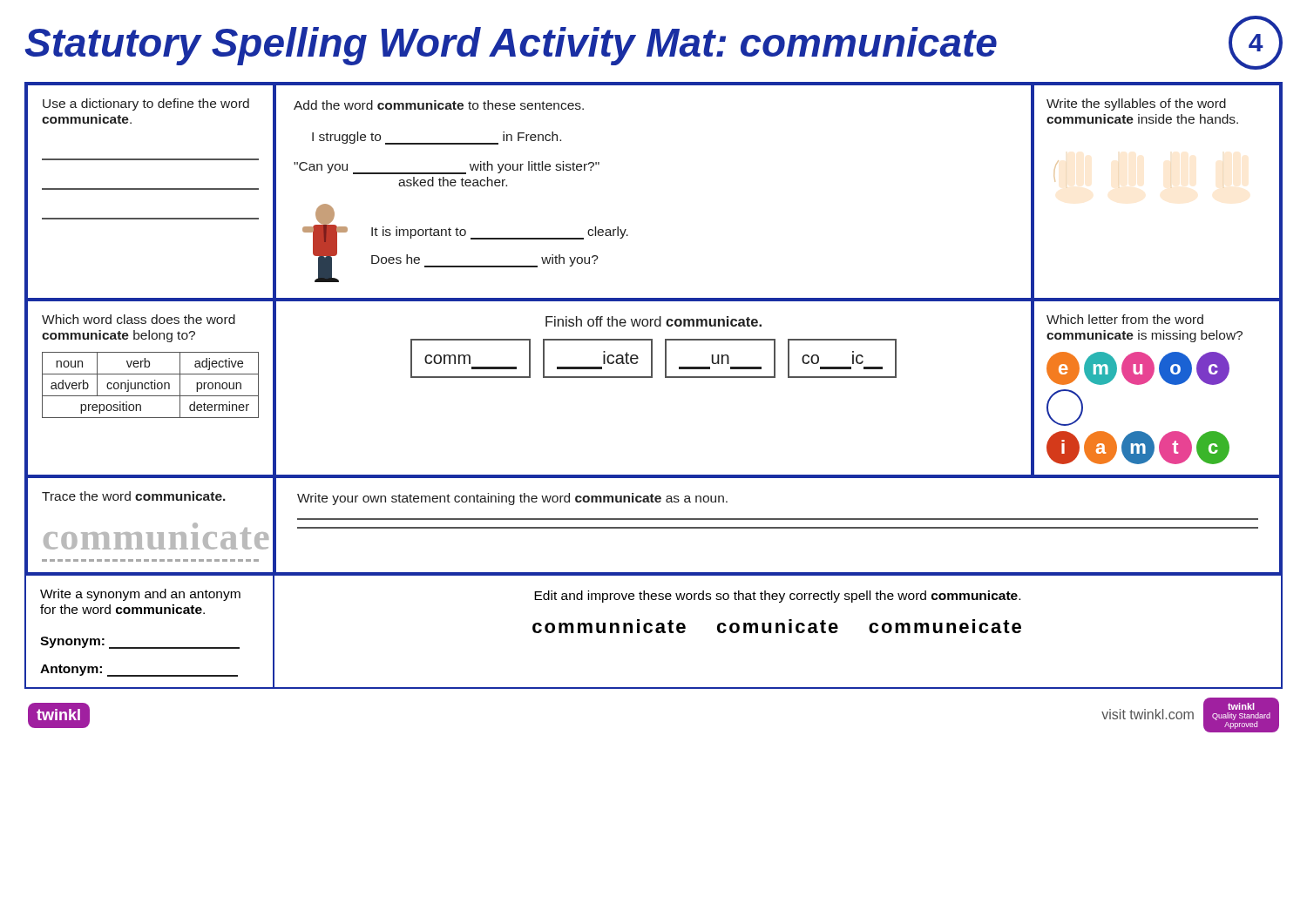Point to the block beginning "Write your own statement containing the"
This screenshot has width=1307, height=924.
click(x=778, y=509)
